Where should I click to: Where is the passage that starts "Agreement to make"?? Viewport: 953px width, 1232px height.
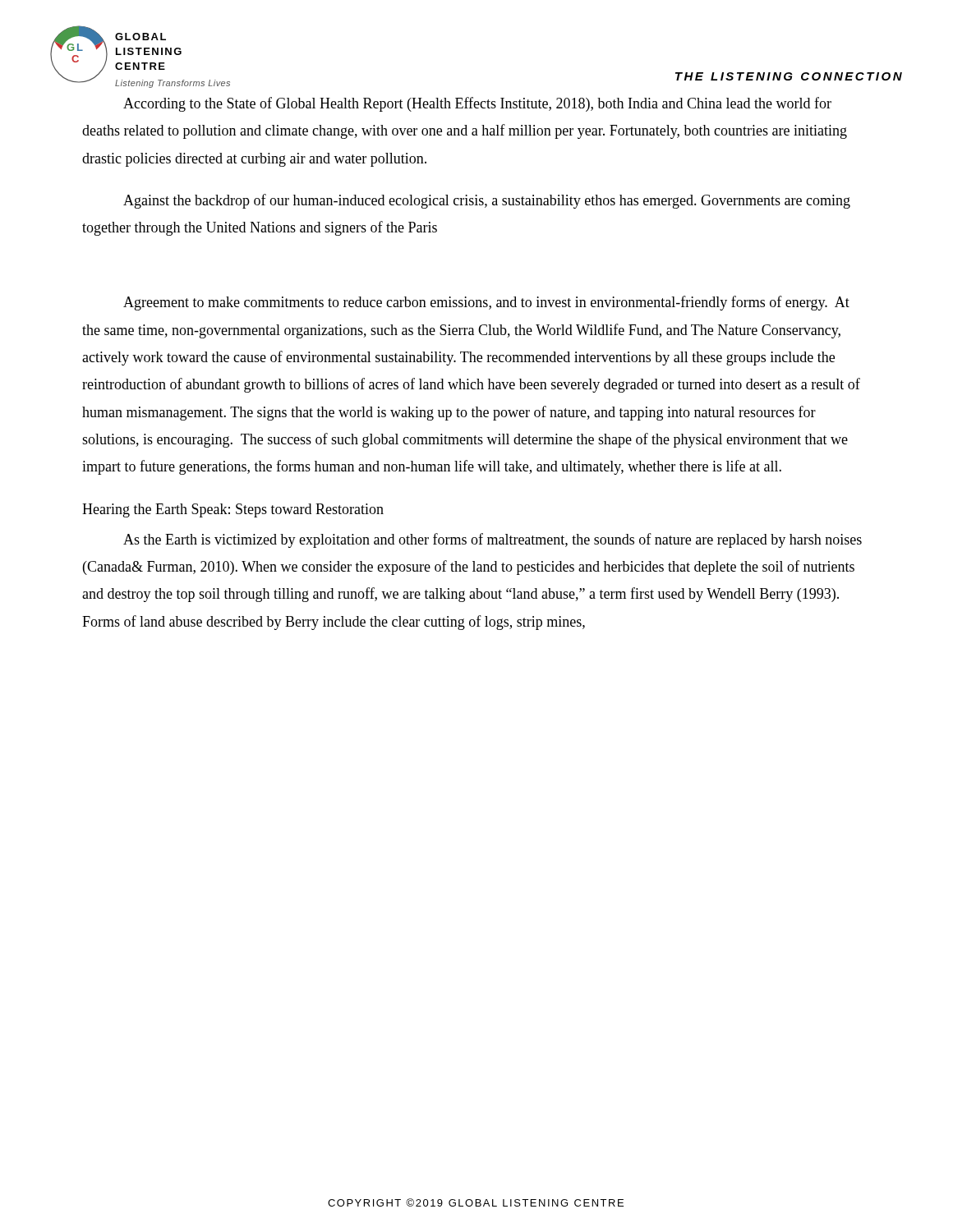click(x=476, y=385)
